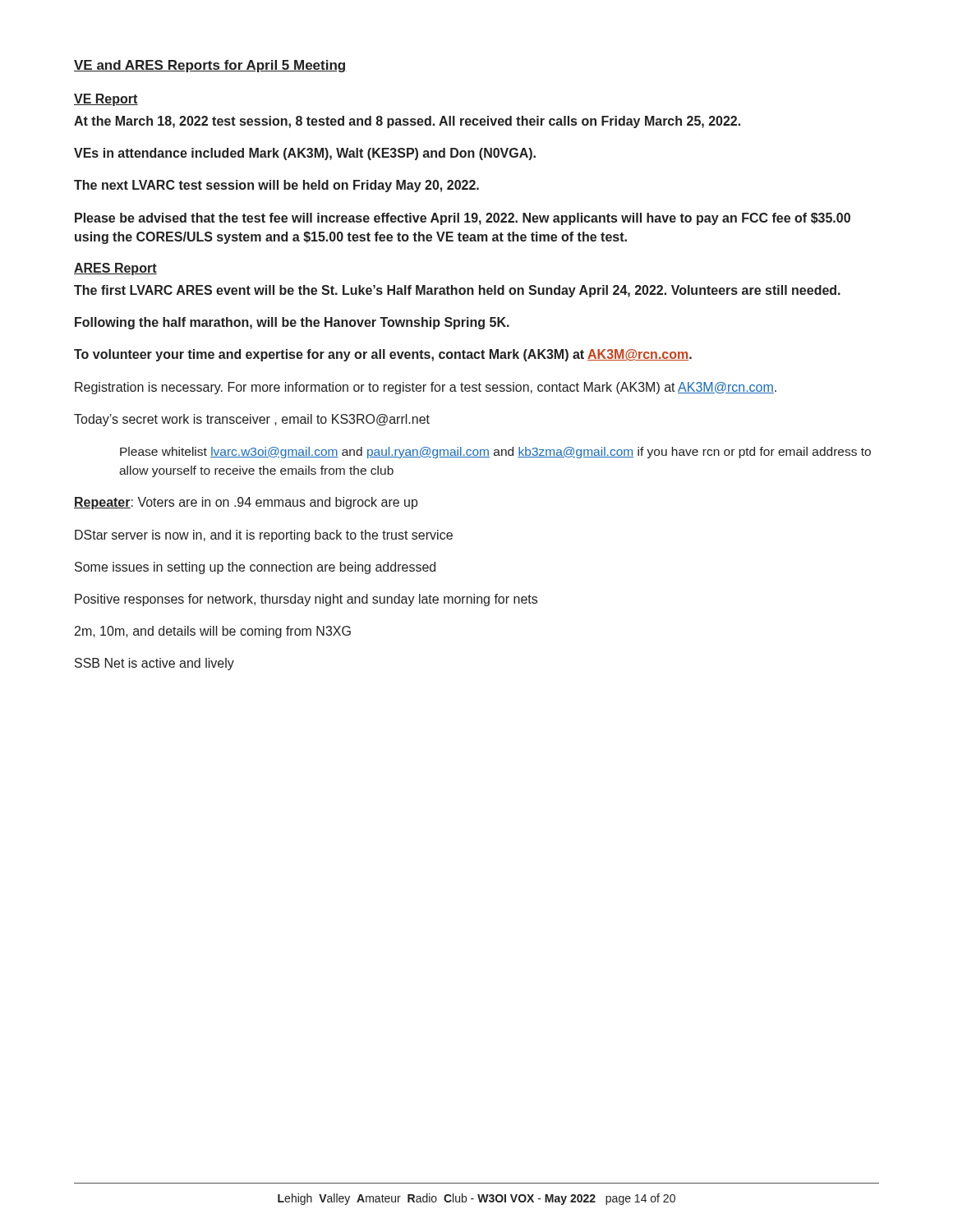Select the block starting "Positive responses for network,"

tap(306, 599)
